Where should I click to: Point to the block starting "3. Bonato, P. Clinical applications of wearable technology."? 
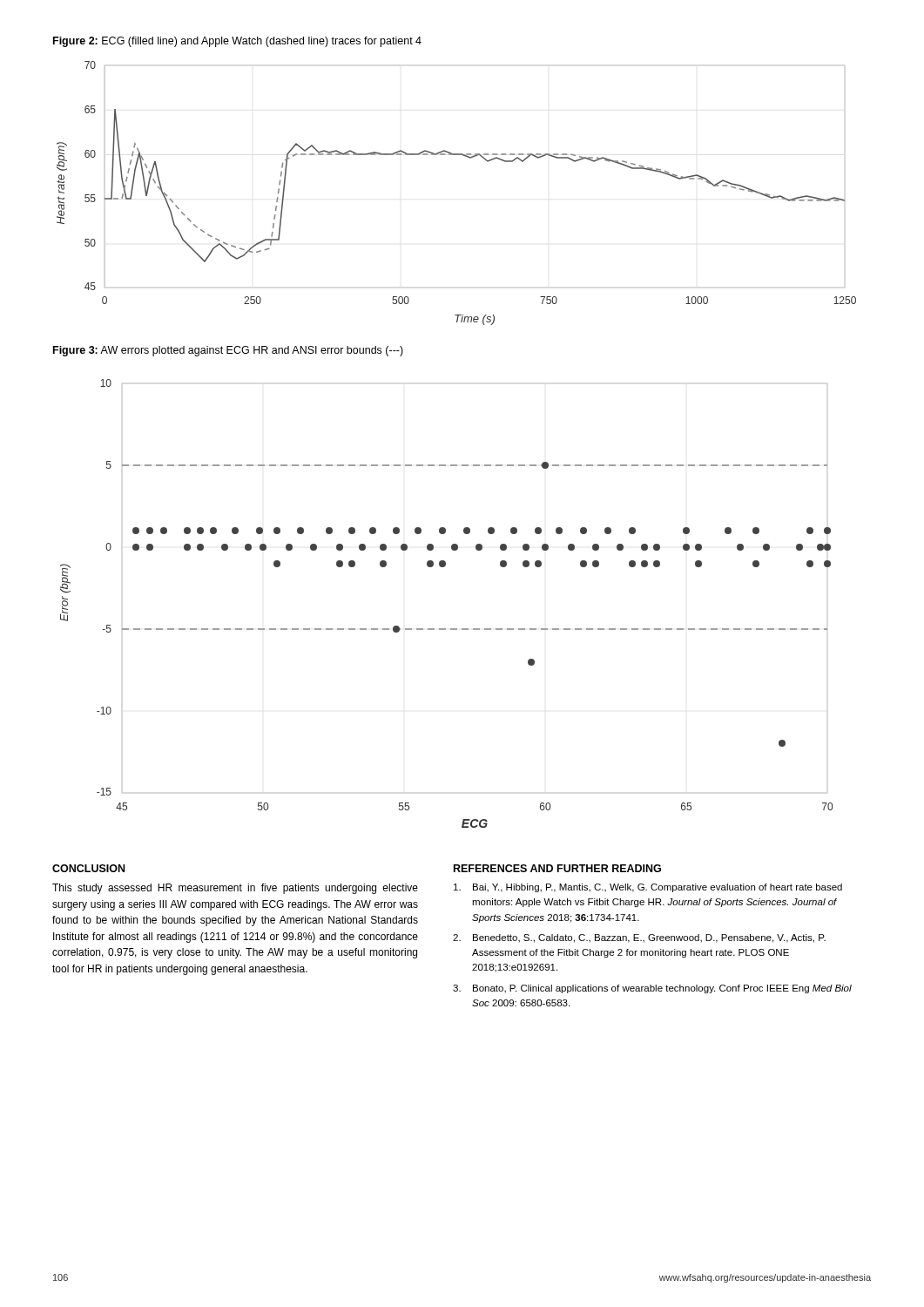point(653,996)
